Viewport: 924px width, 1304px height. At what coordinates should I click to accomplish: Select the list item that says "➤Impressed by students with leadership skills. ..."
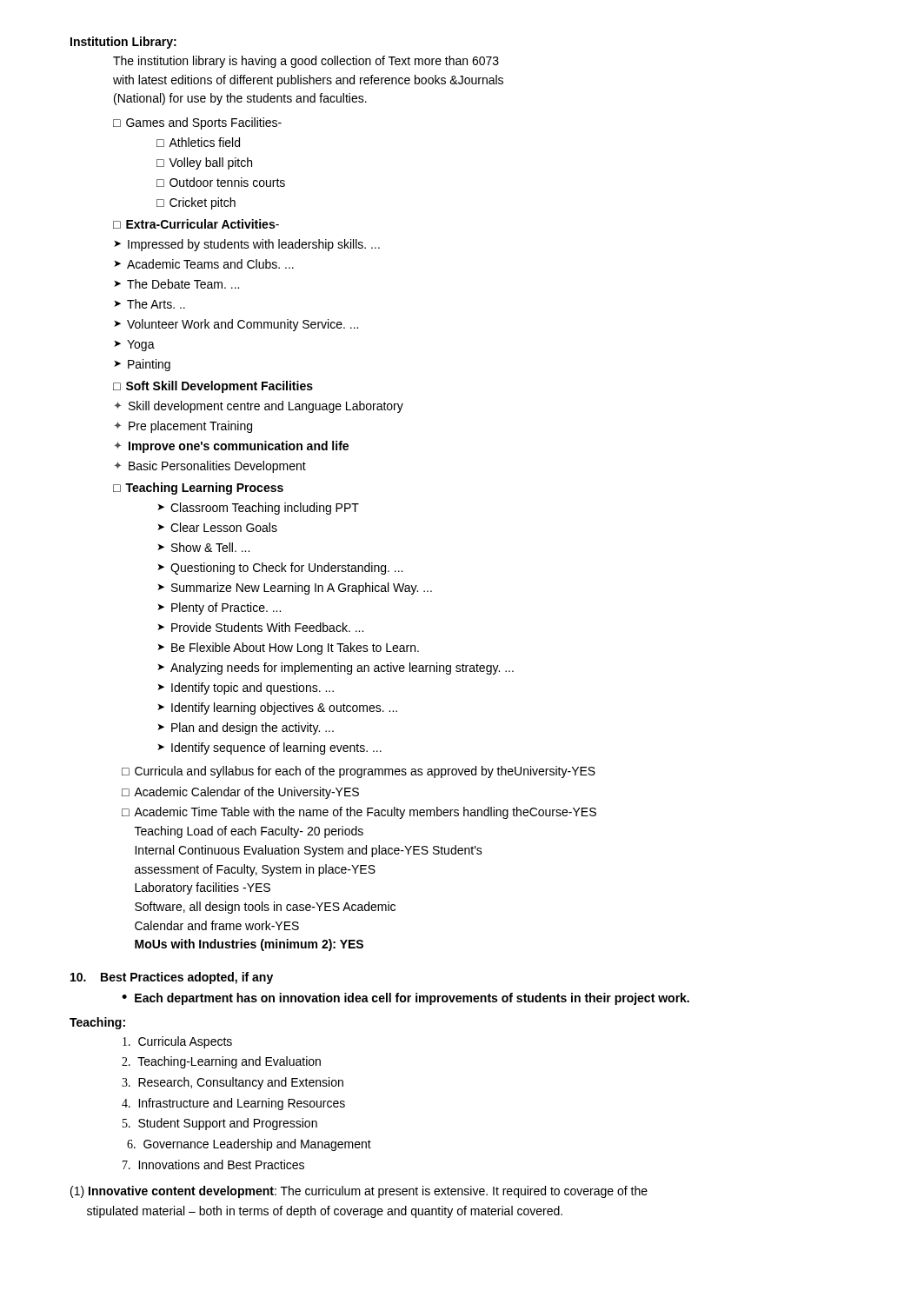pos(247,243)
